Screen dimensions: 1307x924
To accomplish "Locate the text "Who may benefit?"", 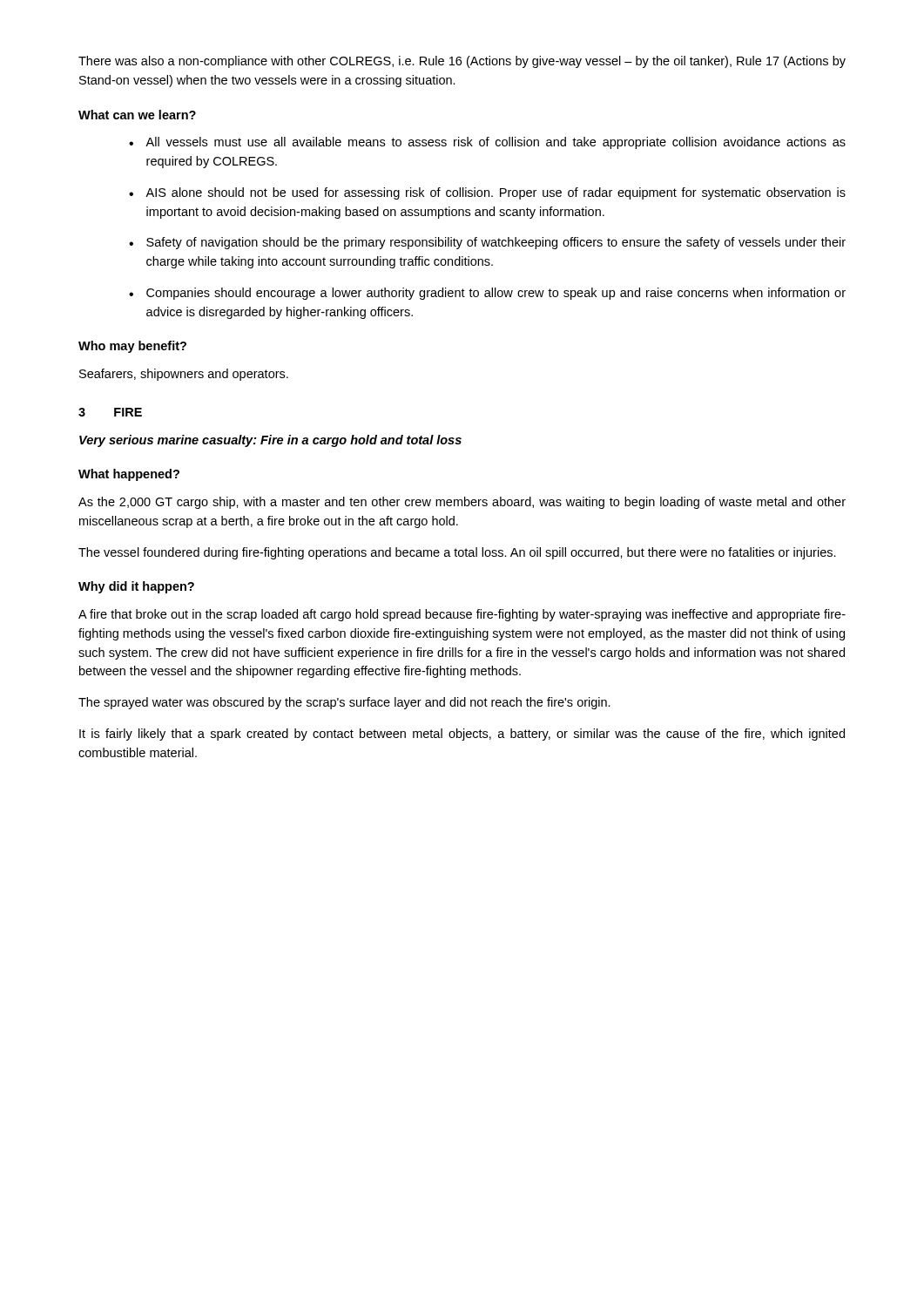I will coord(132,347).
